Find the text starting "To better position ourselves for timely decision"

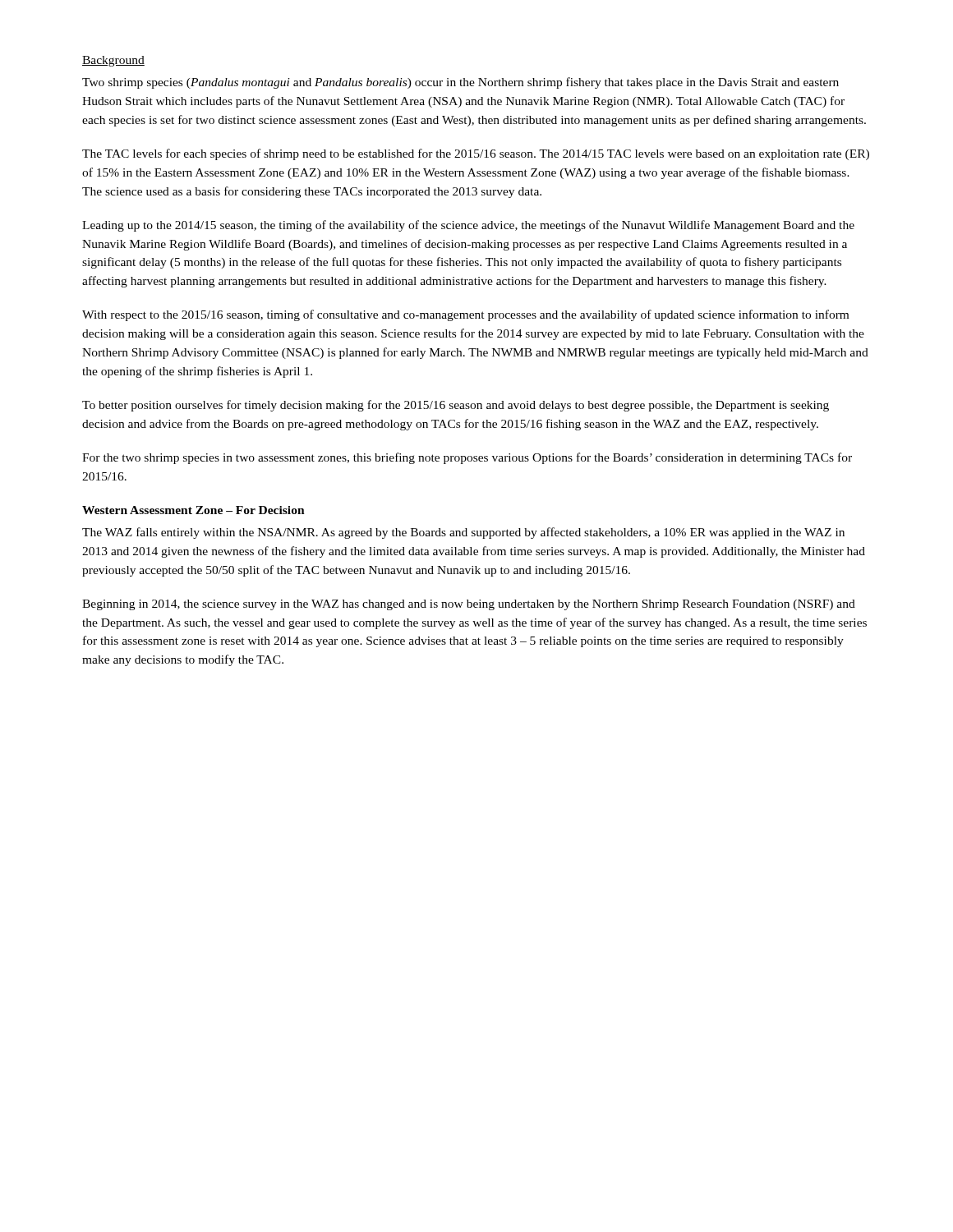(x=456, y=414)
